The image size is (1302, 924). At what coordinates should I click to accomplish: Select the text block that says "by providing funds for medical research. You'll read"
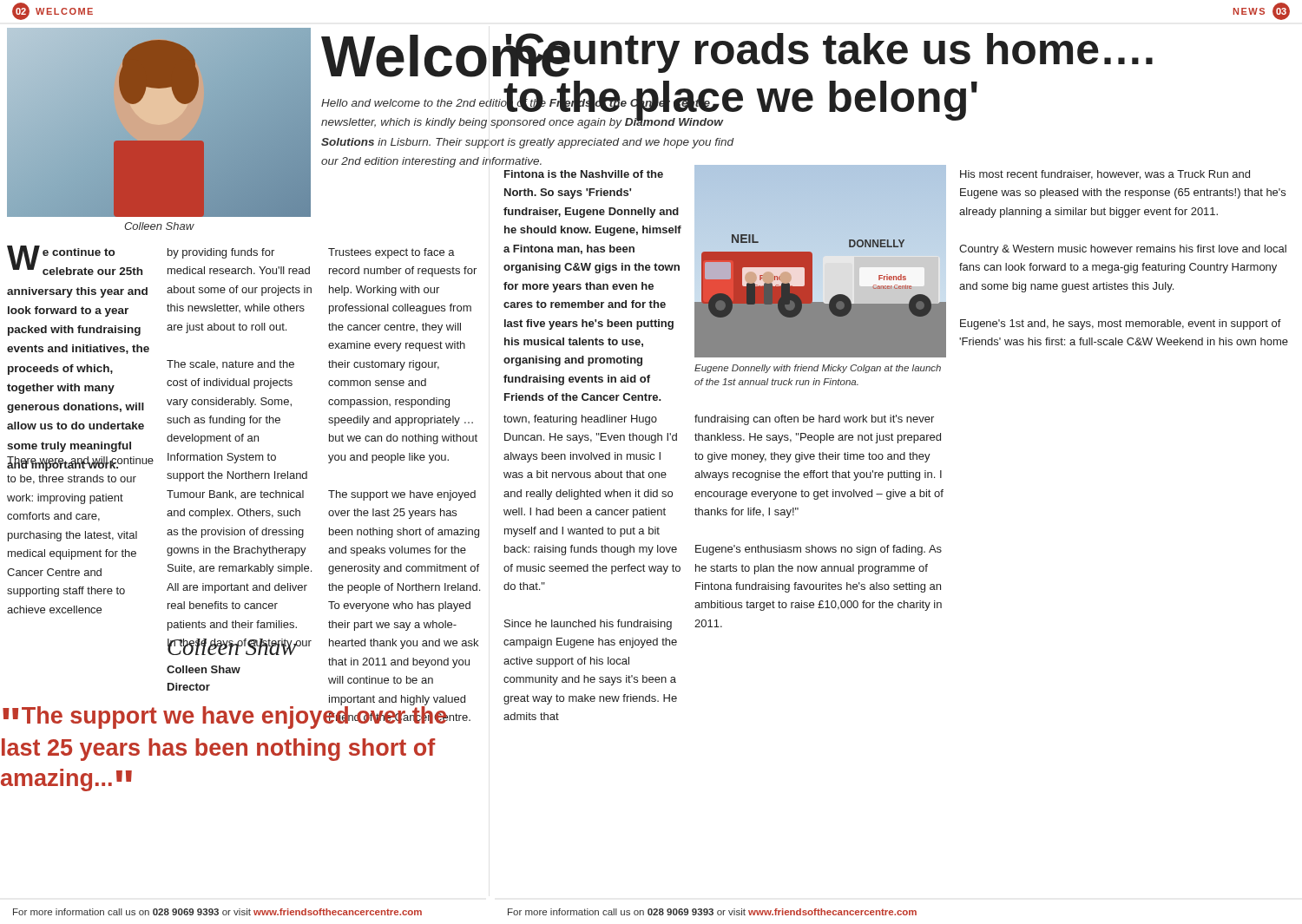(240, 447)
